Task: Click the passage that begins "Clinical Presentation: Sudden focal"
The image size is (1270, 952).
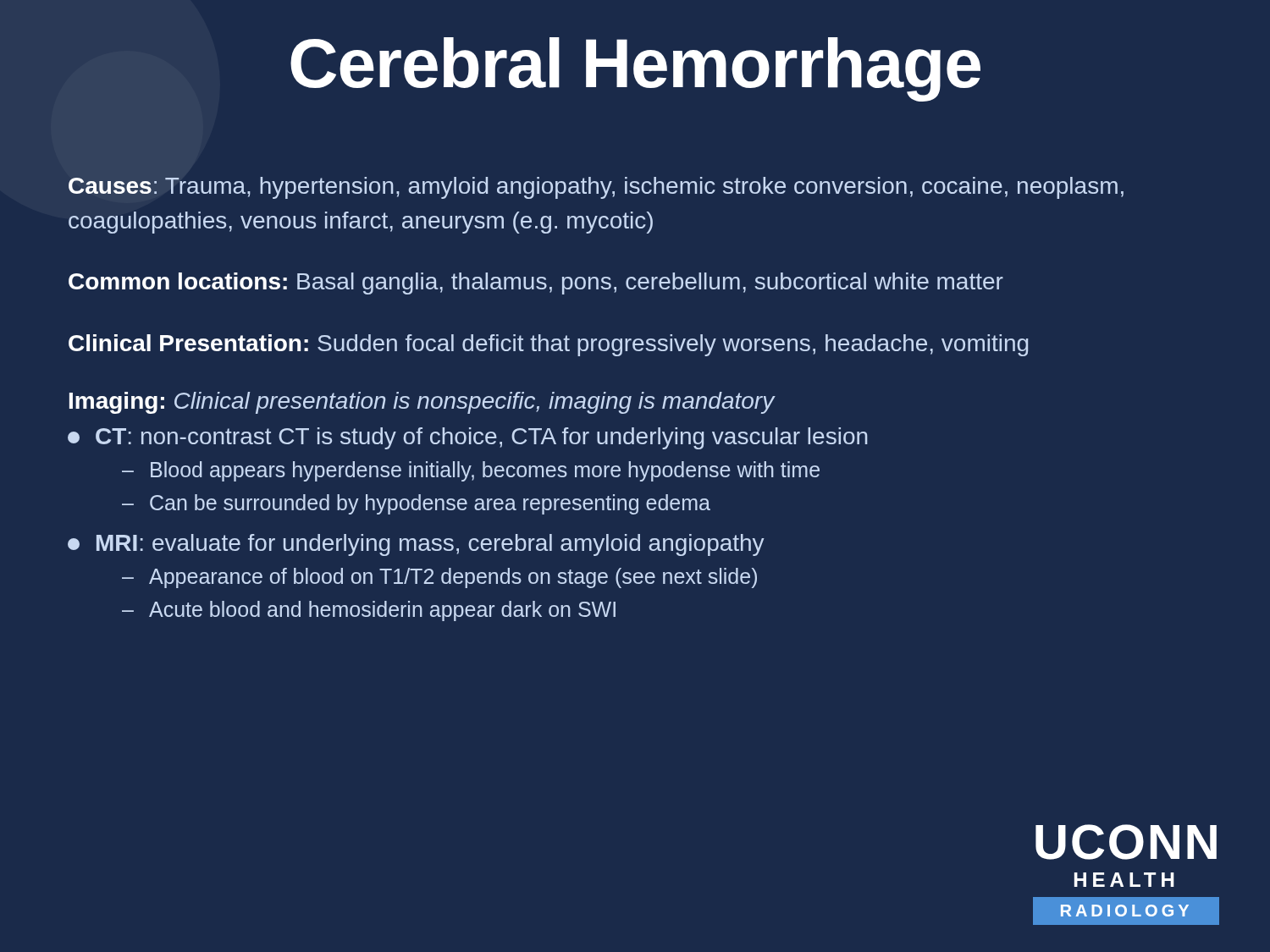Action: 549,343
